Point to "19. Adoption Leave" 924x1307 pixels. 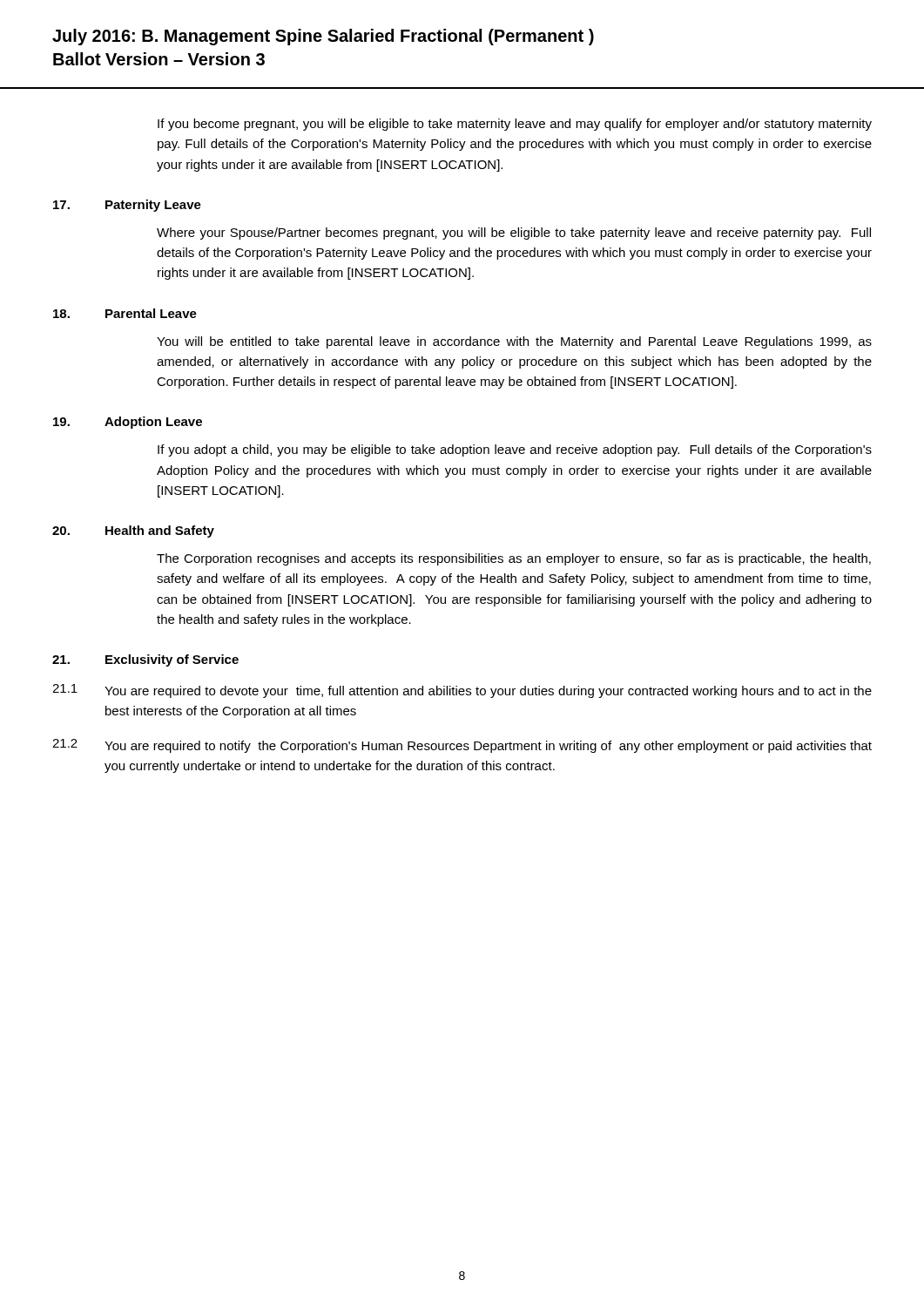tap(127, 422)
